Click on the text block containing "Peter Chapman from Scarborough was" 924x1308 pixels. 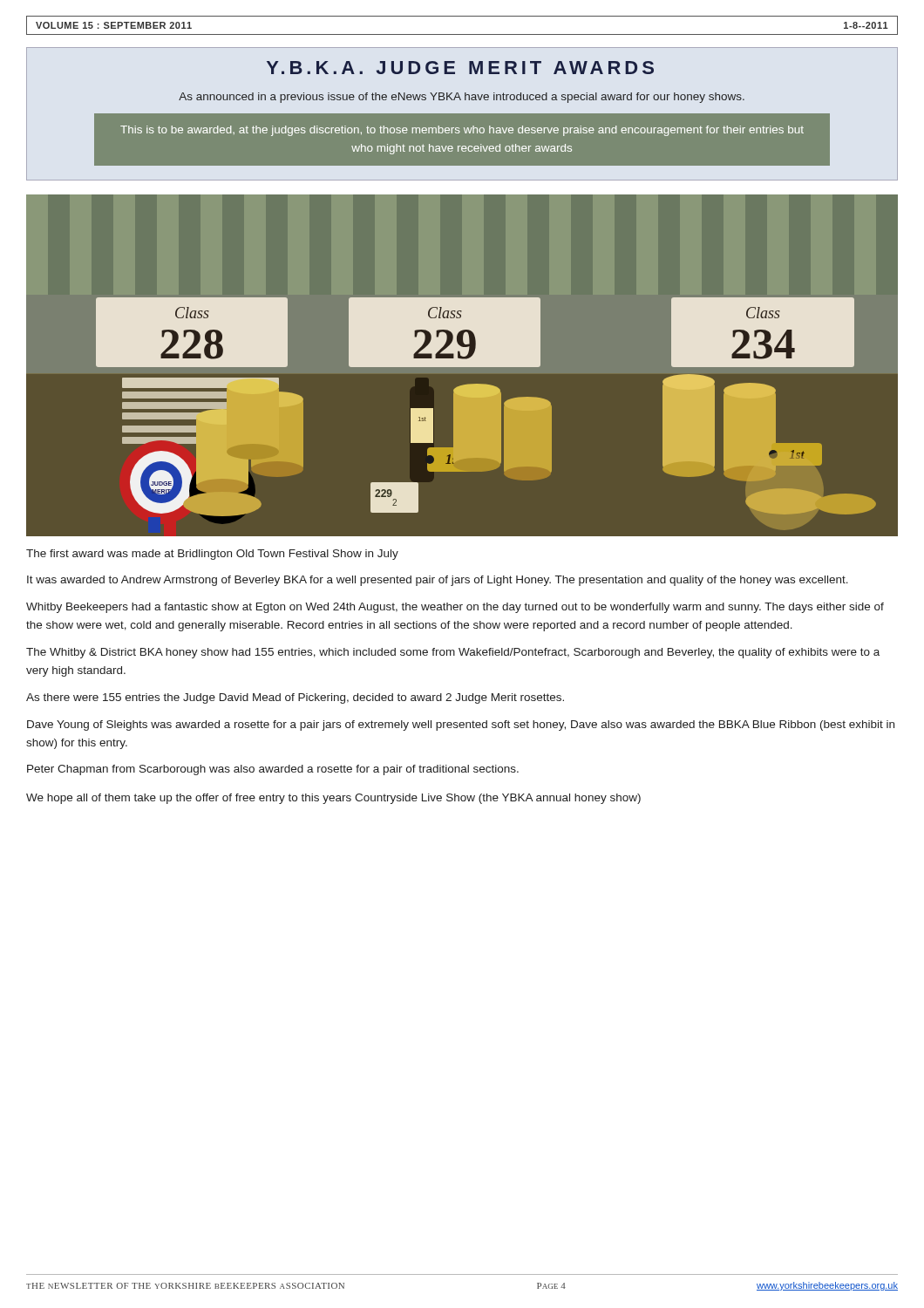(273, 769)
